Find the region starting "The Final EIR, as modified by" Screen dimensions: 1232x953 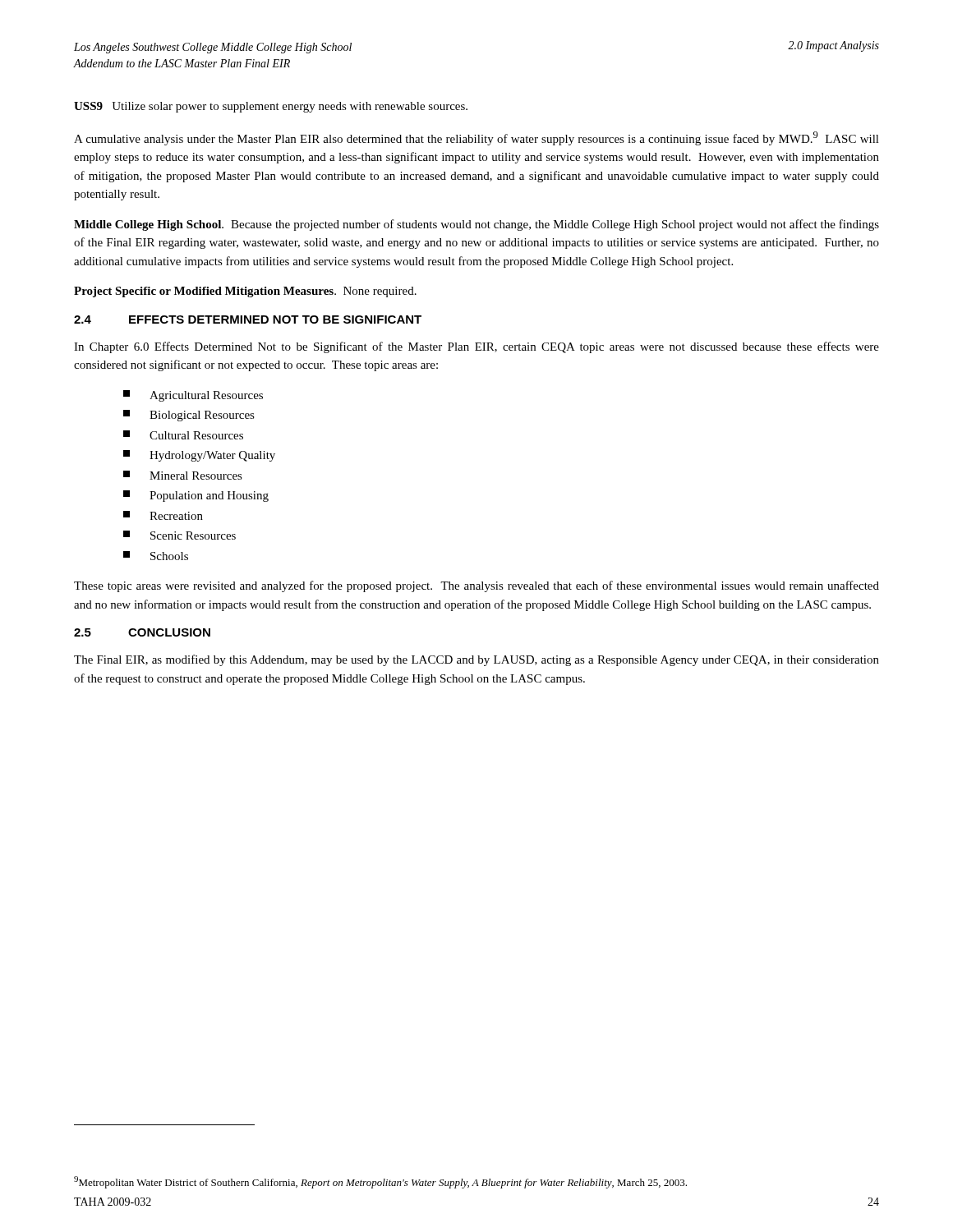click(x=476, y=669)
